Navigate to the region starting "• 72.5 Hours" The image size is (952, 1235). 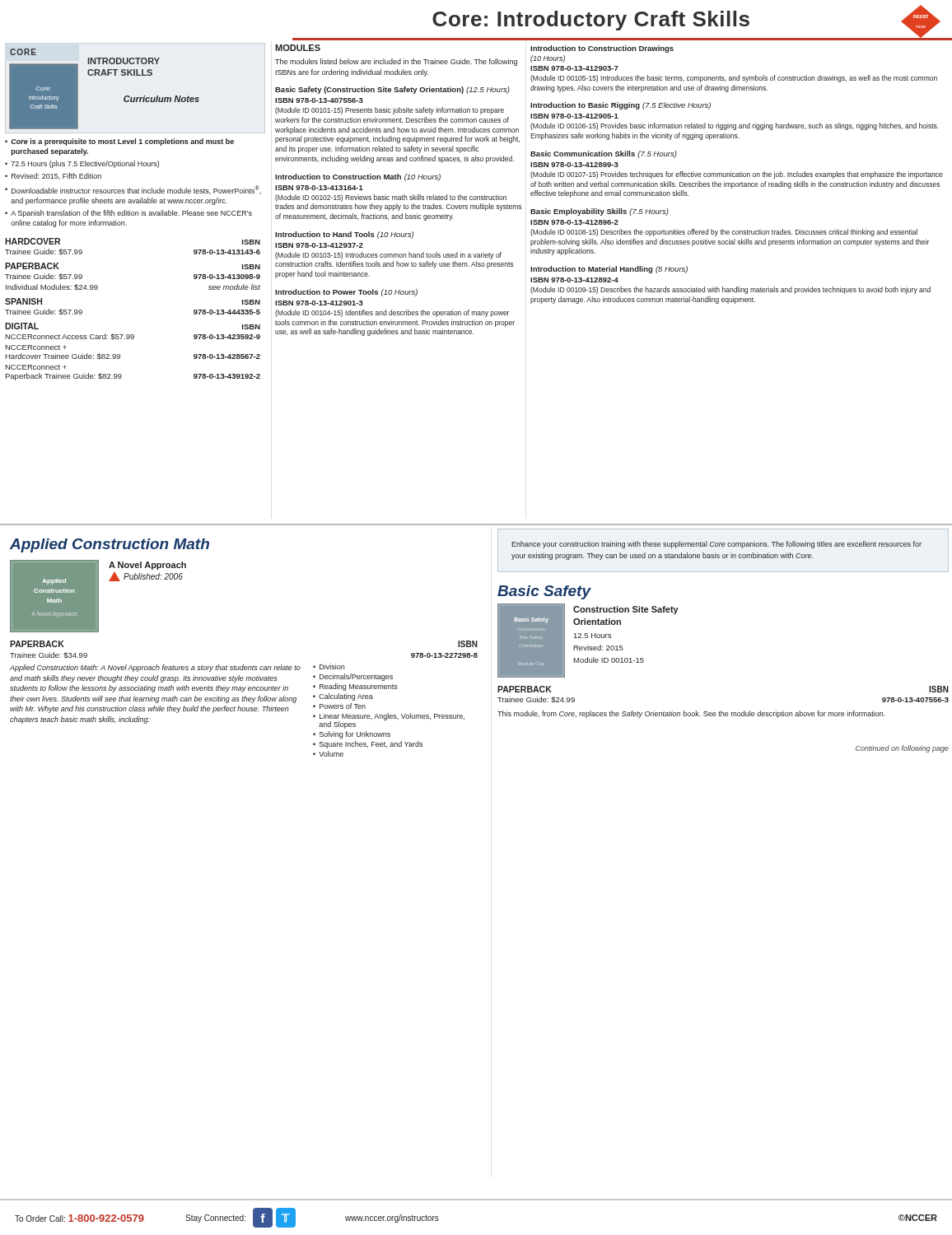[82, 164]
